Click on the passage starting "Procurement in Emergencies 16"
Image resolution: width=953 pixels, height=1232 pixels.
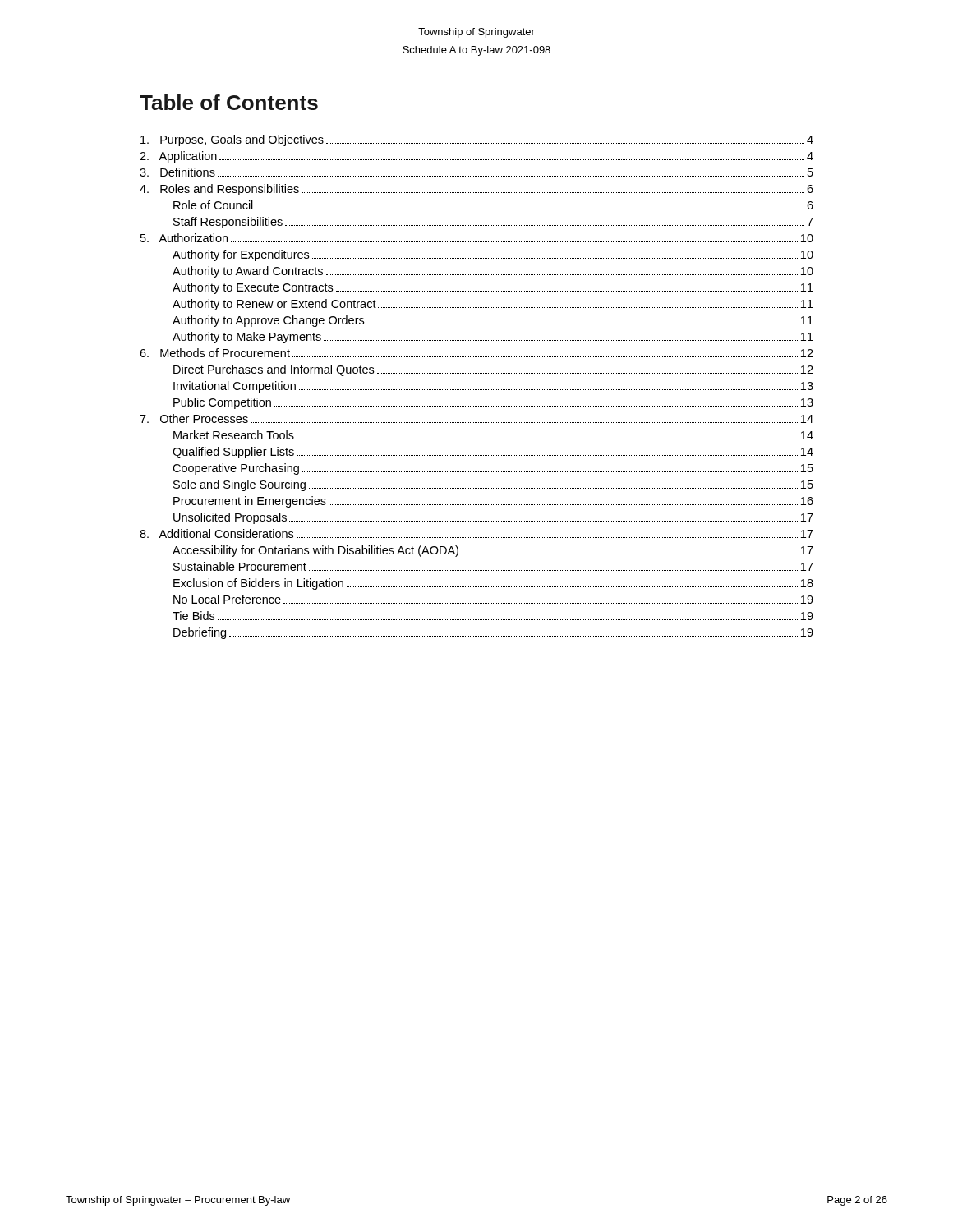coord(493,502)
